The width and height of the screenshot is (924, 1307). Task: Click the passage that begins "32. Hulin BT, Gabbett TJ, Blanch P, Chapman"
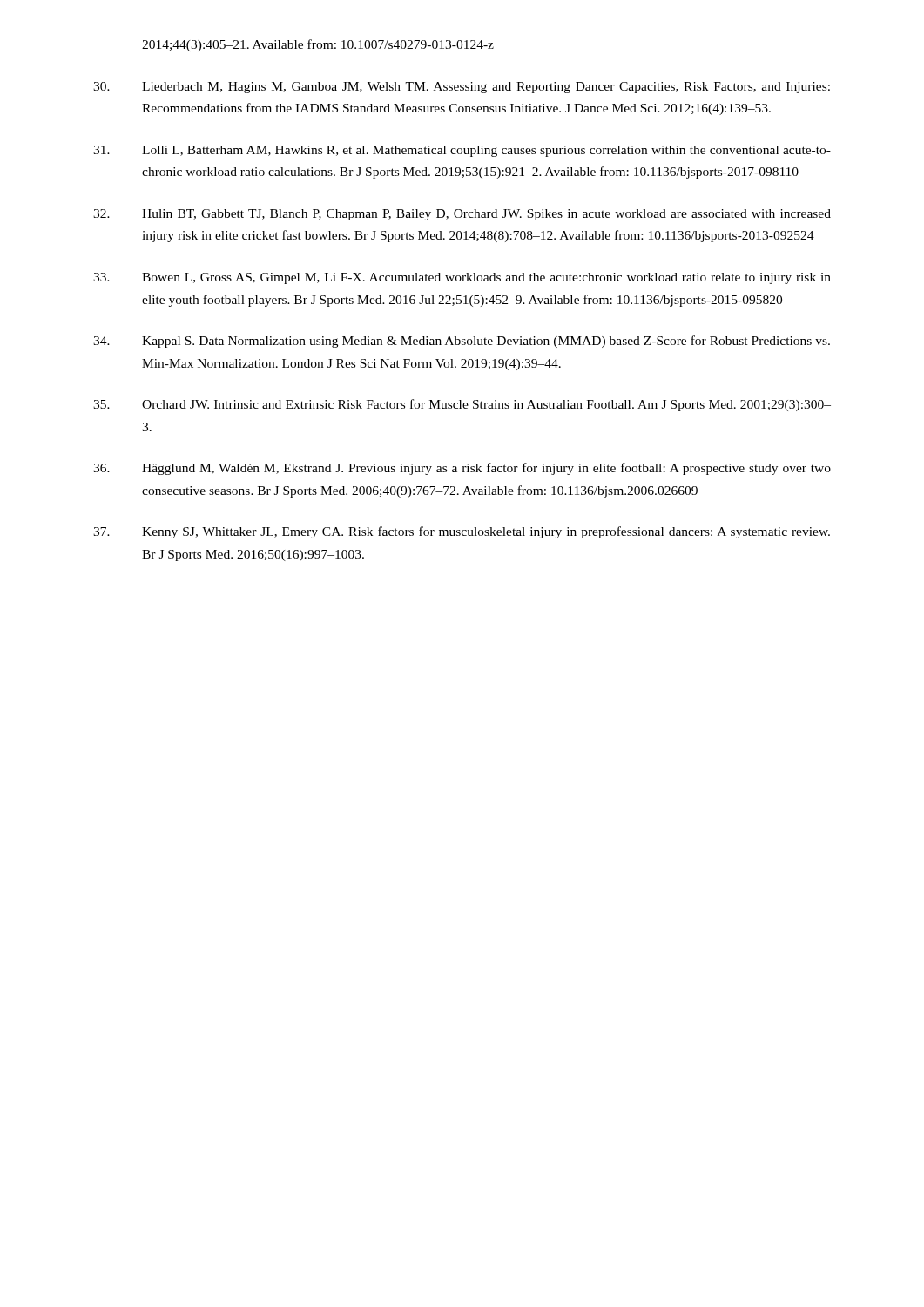pyautogui.click(x=462, y=224)
